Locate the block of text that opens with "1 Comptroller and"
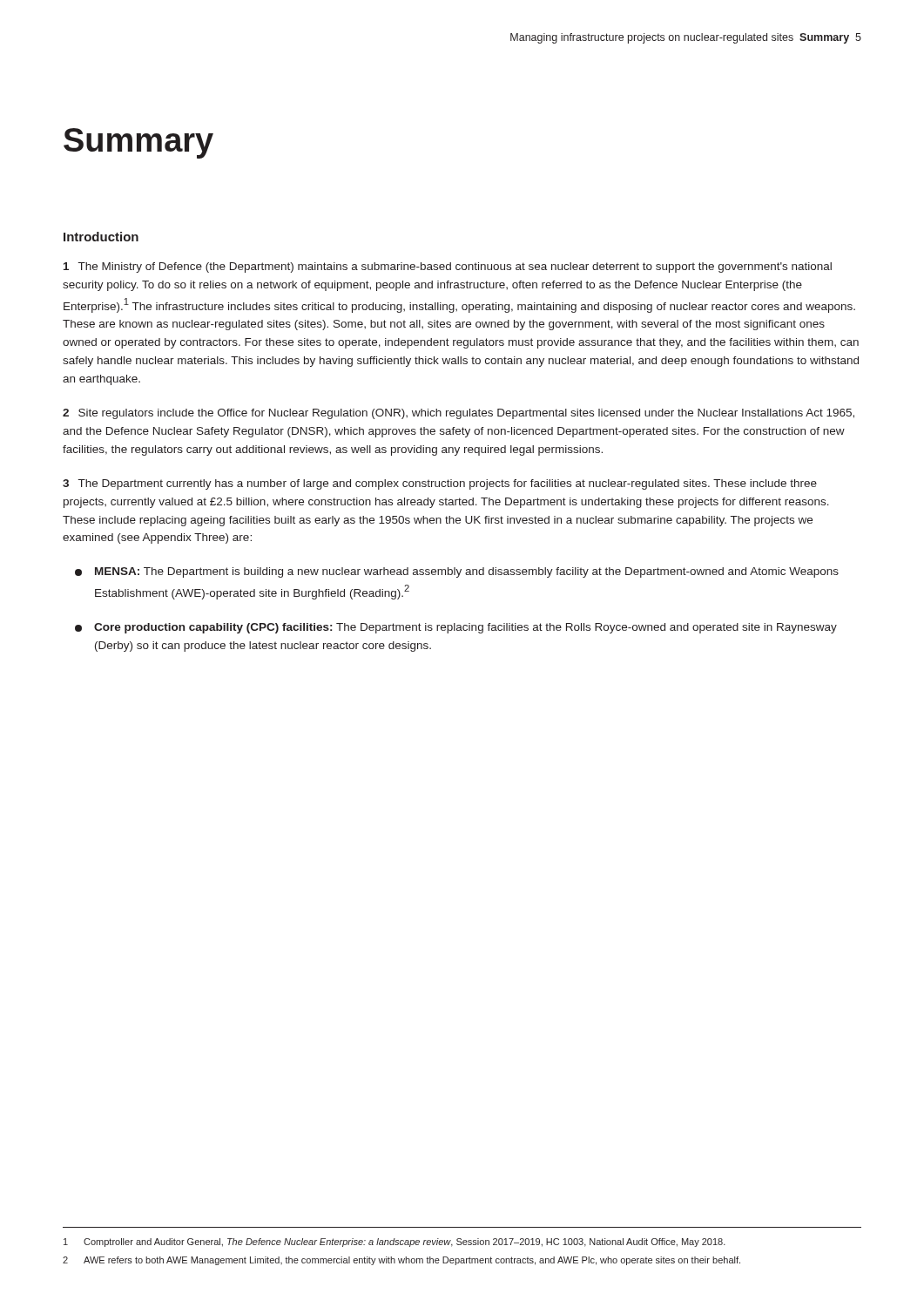Image resolution: width=924 pixels, height=1307 pixels. 394,1242
